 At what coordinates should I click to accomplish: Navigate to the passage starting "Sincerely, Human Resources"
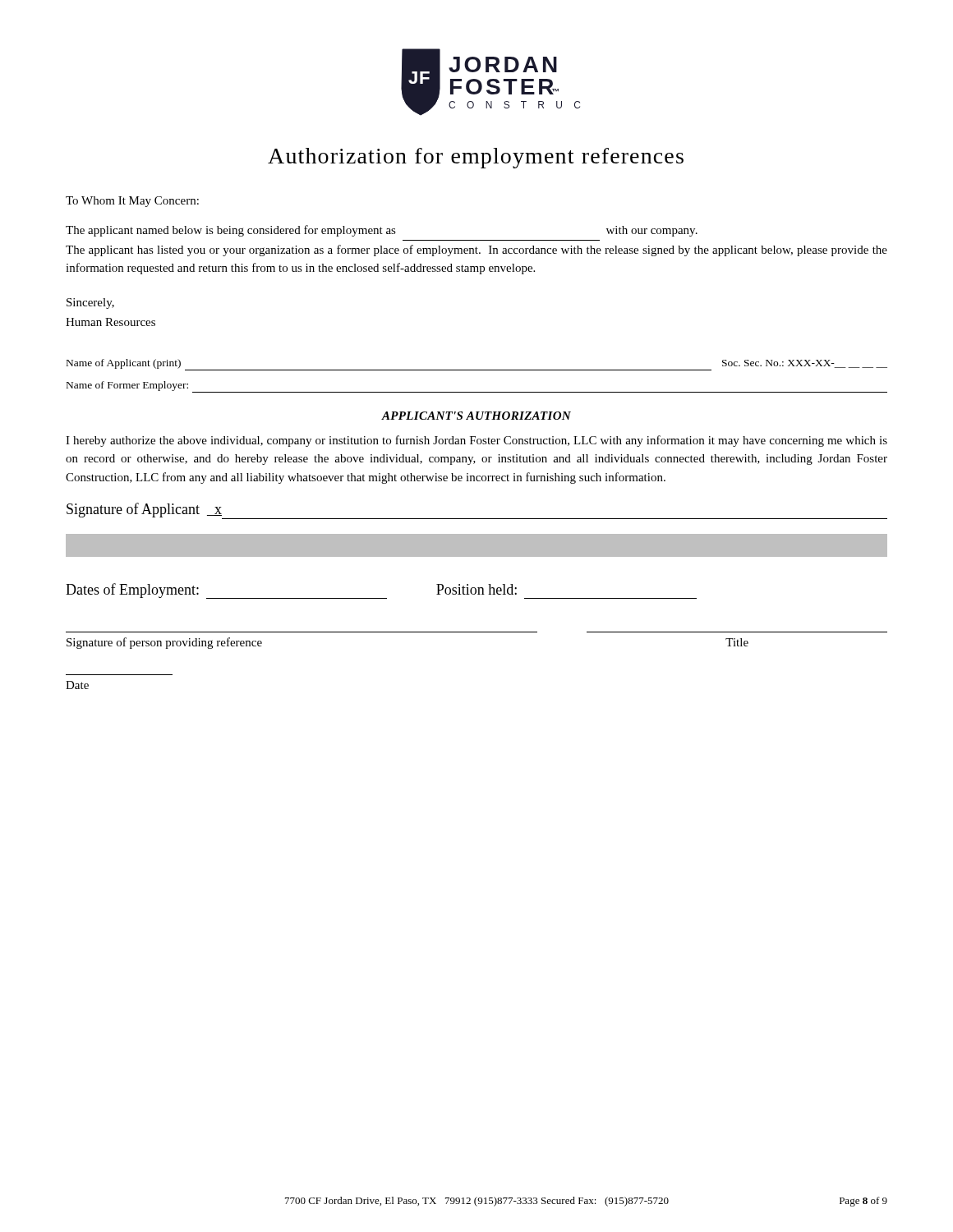pyautogui.click(x=111, y=312)
